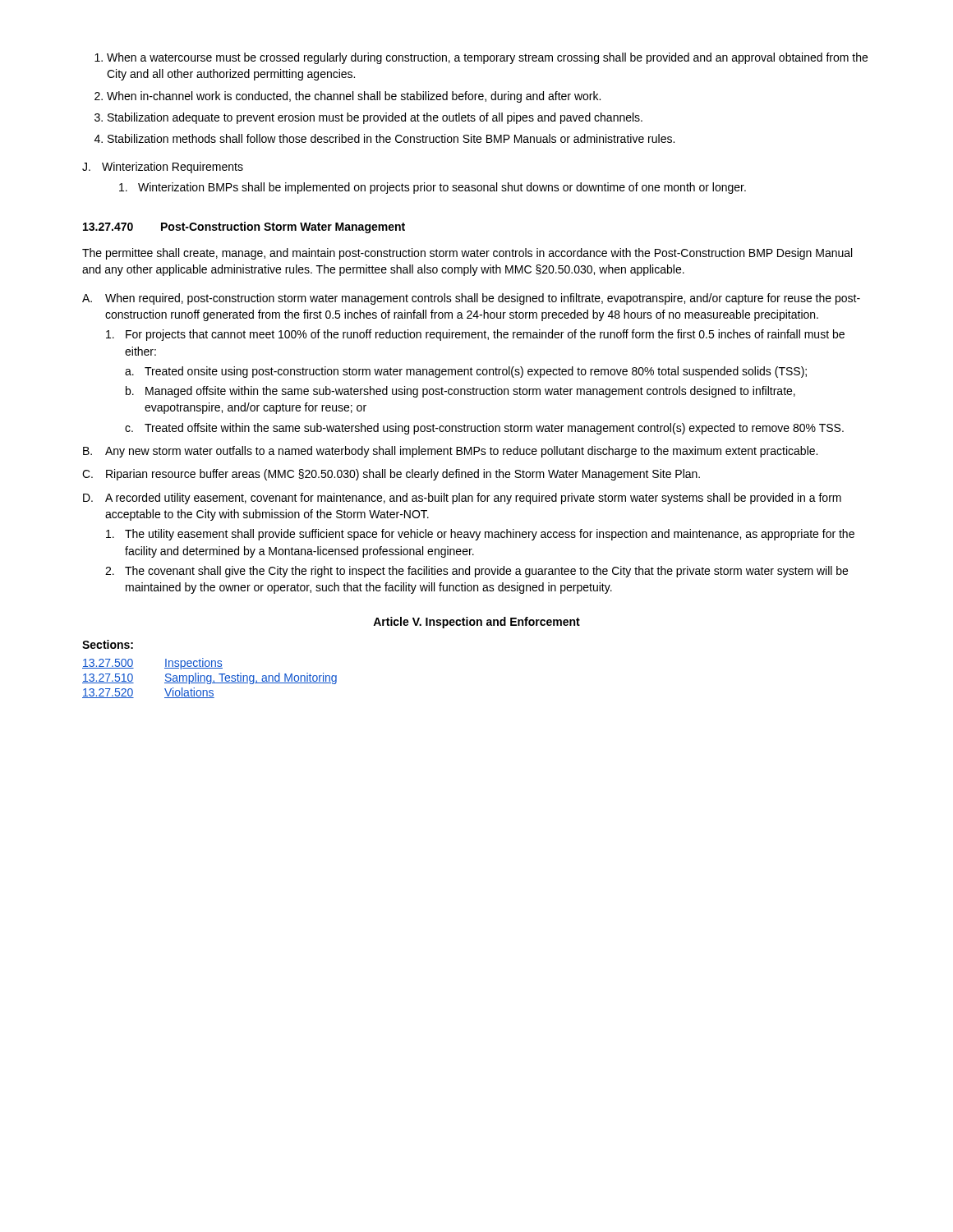Viewport: 953px width, 1232px height.
Task: Click the passage that begins "a. Treated onsite using post-construction storm water management"
Action: click(x=466, y=371)
